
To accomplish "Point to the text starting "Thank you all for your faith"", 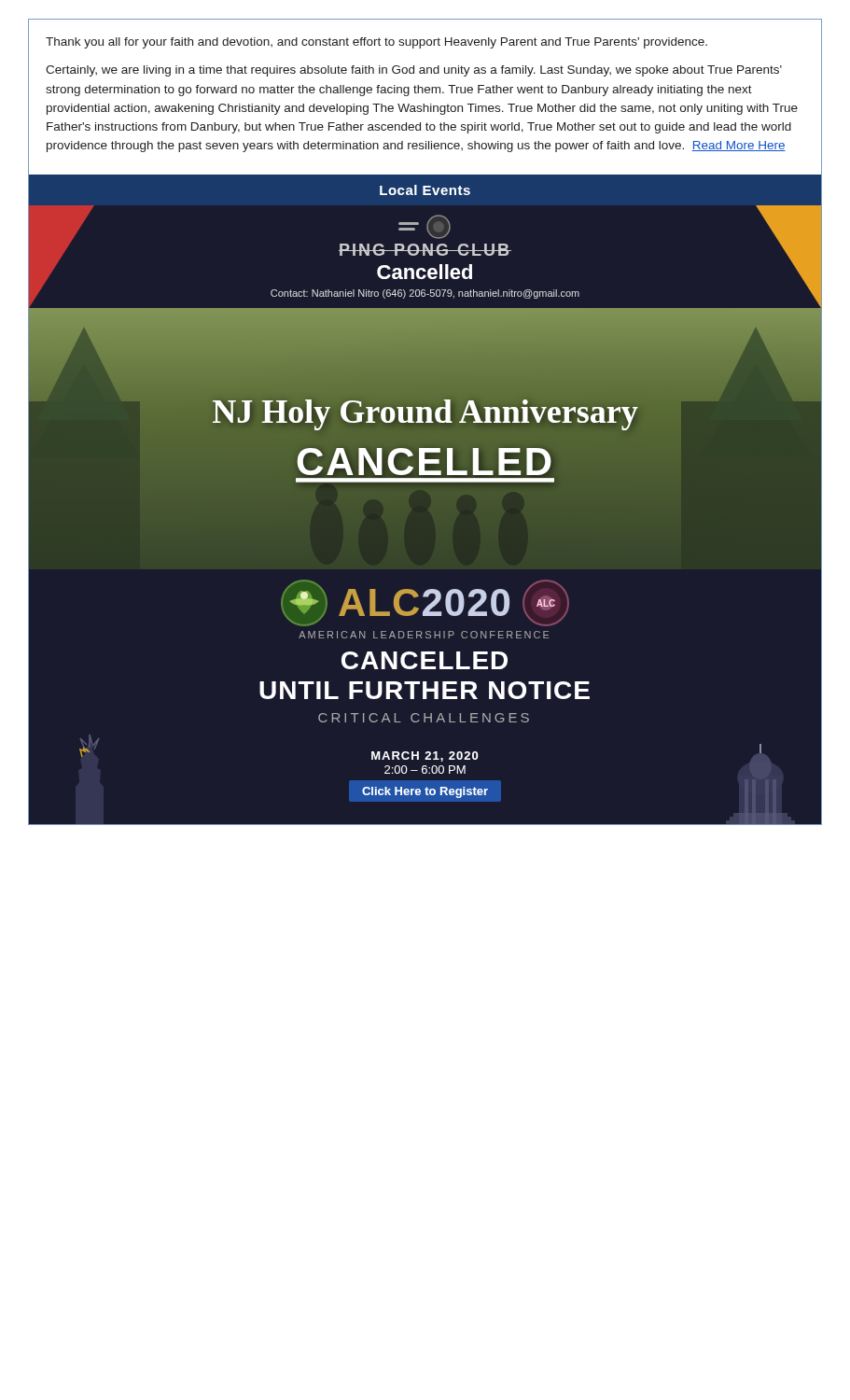I will [x=425, y=94].
